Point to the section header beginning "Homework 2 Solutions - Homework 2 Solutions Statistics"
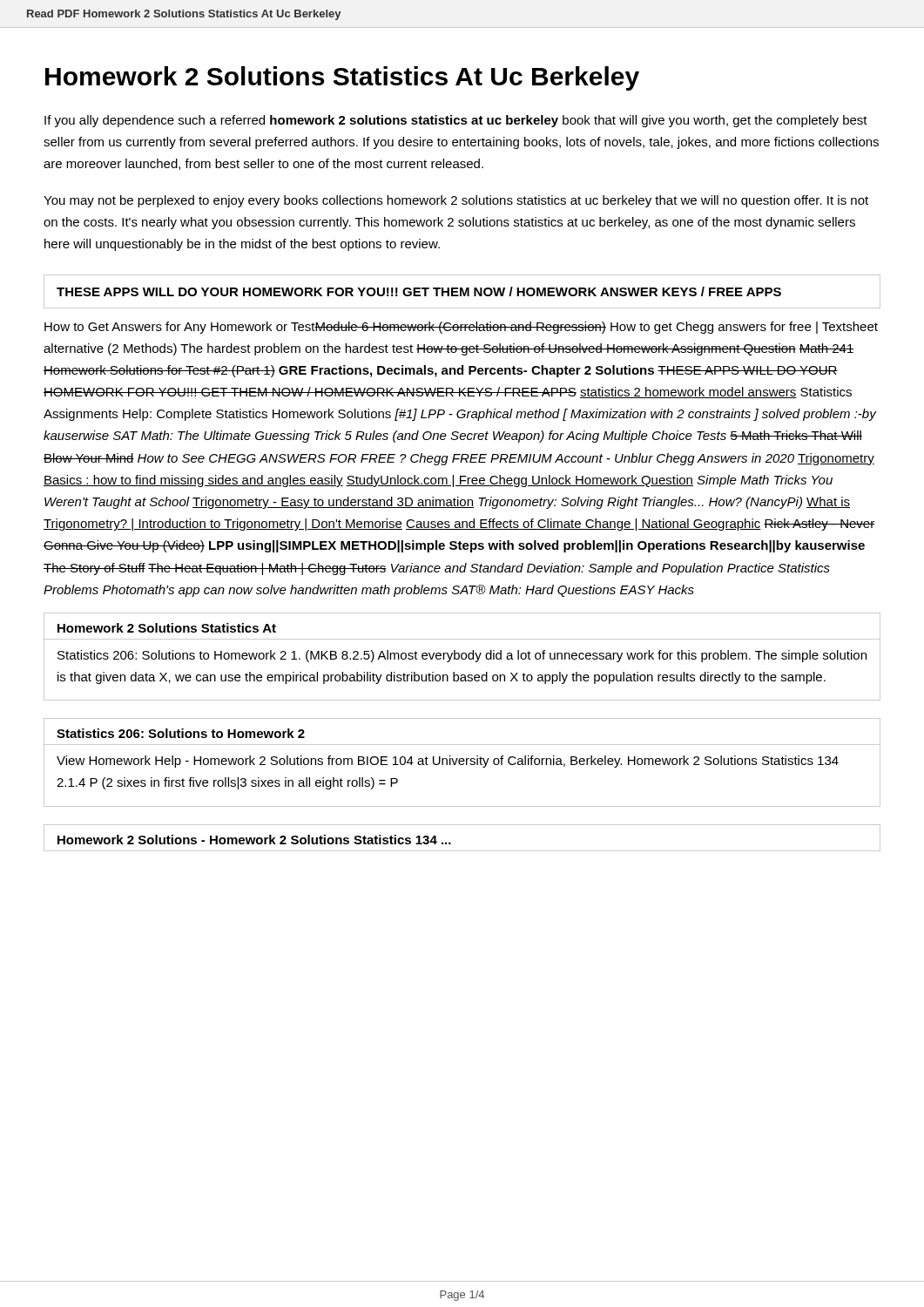 [254, 839]
